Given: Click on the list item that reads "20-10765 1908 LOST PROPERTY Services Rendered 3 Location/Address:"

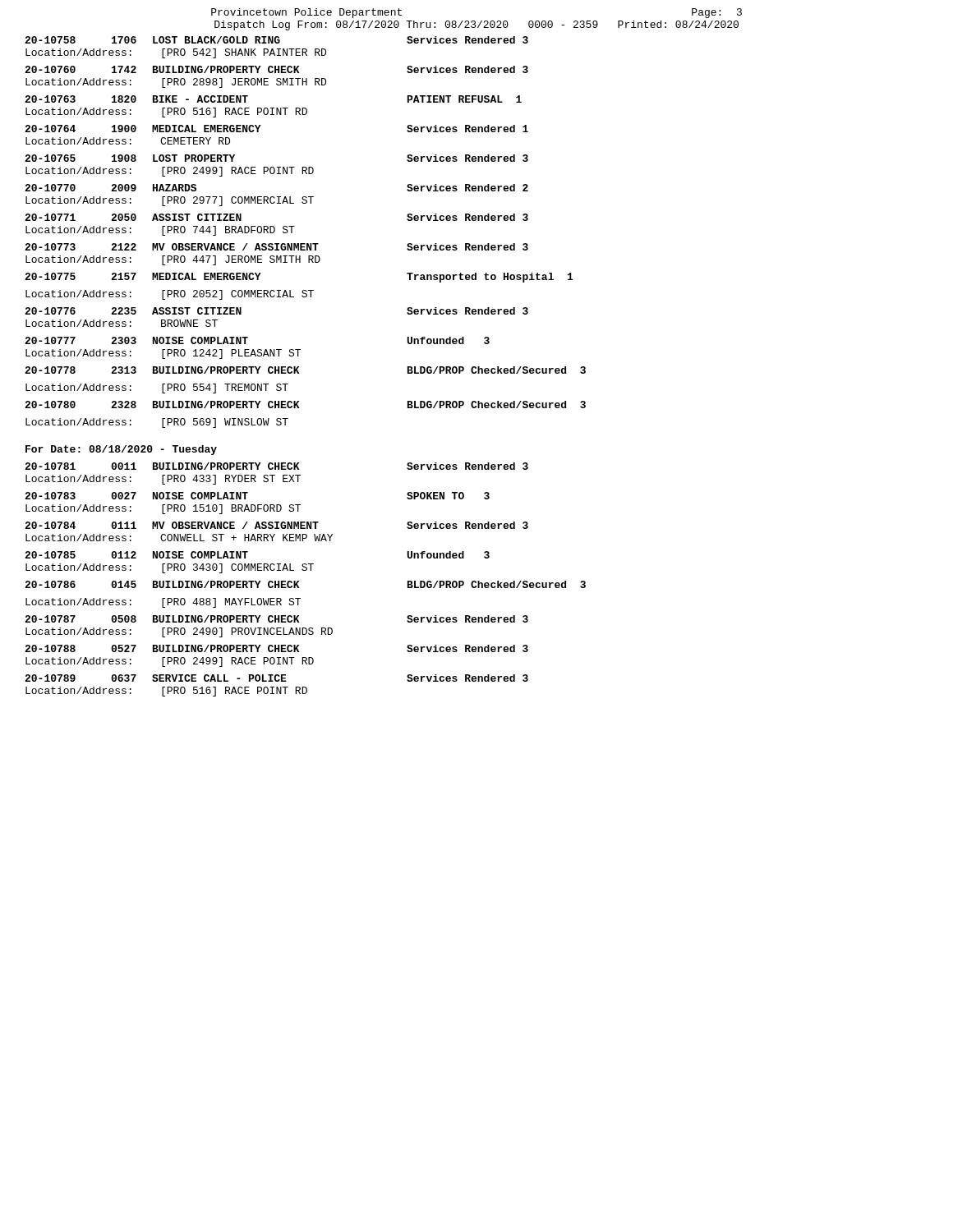Looking at the screenshot, I should (x=476, y=165).
